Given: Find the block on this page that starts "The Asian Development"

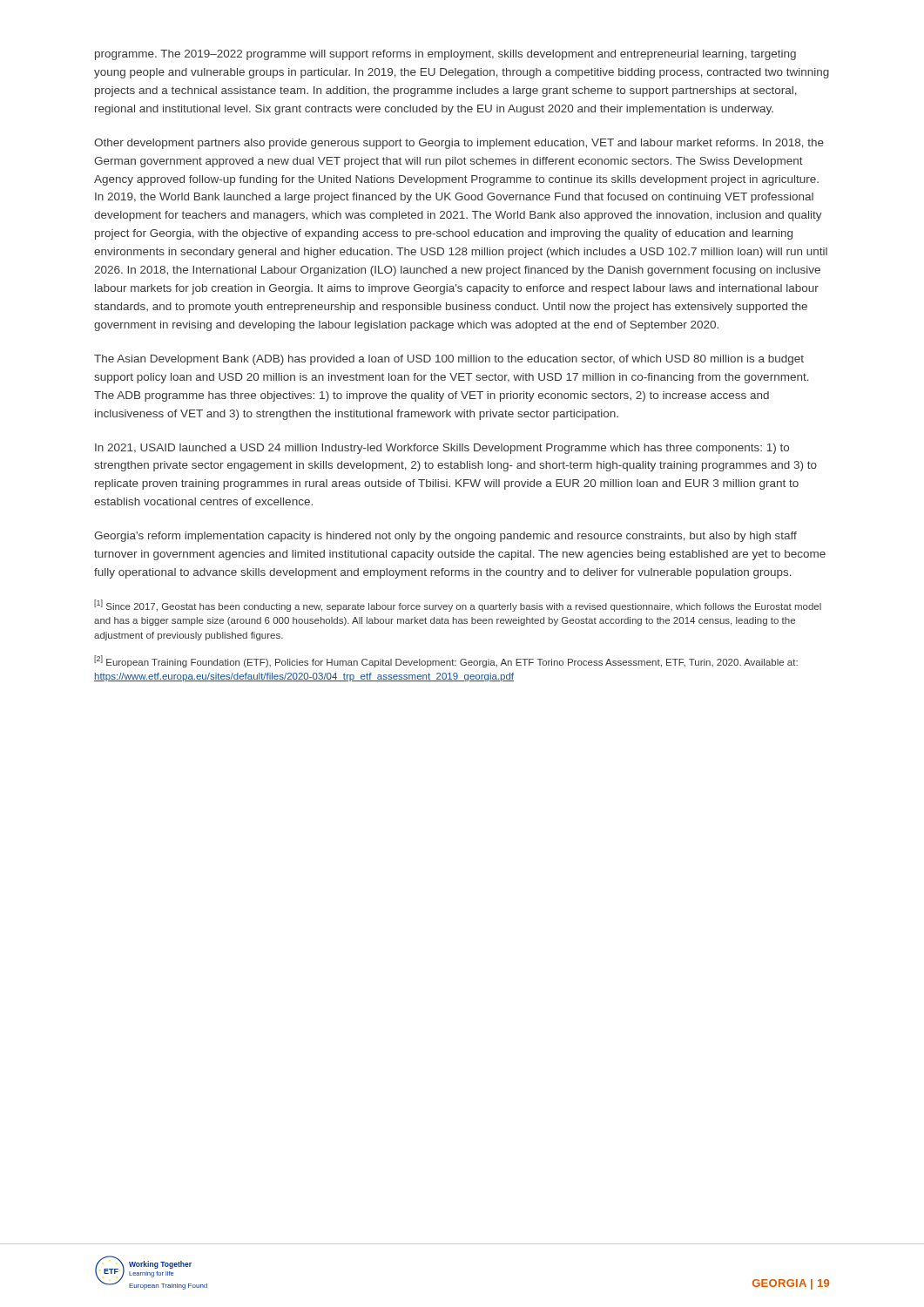Looking at the screenshot, I should (452, 386).
